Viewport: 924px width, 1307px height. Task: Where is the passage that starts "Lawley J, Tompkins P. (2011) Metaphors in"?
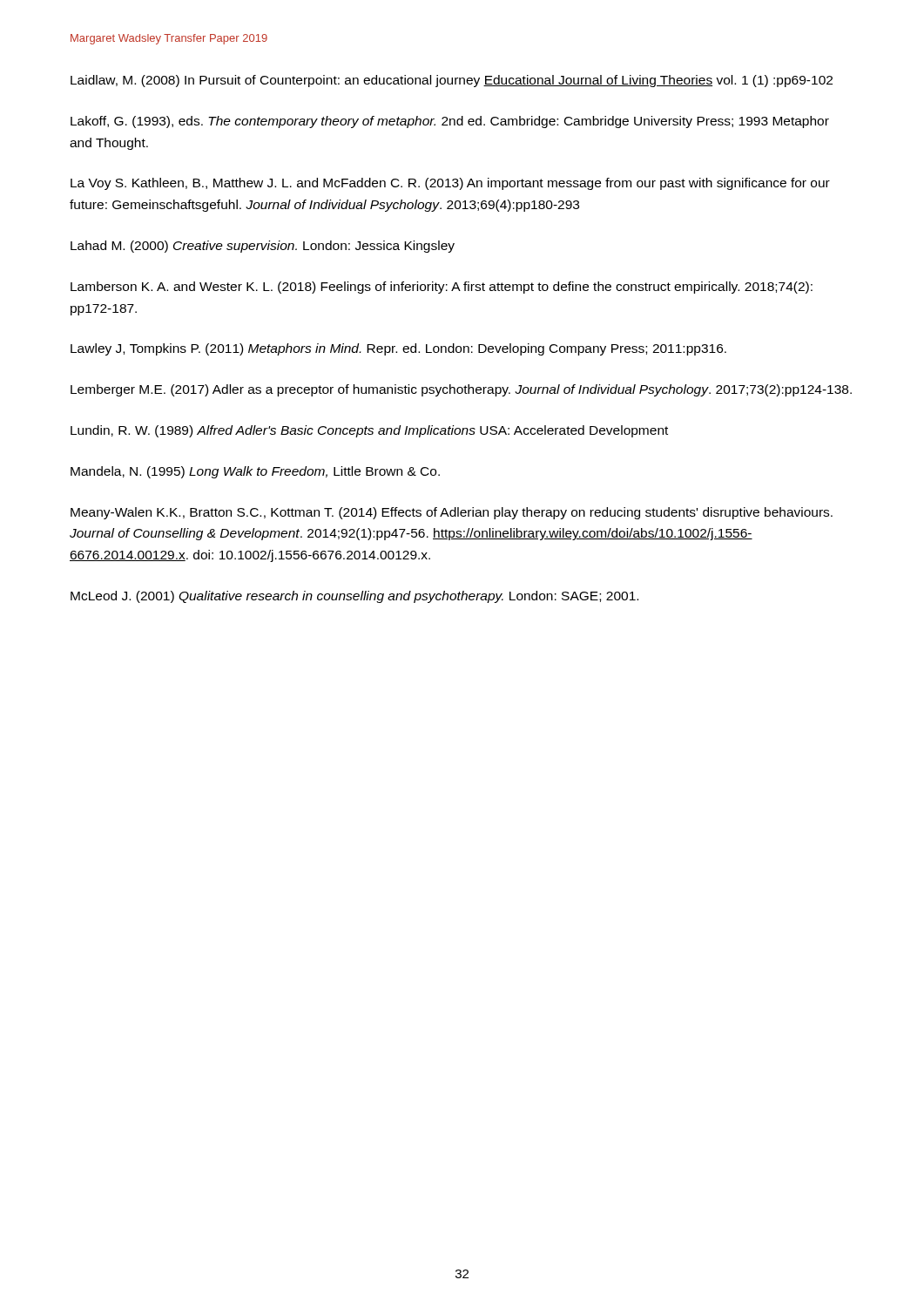[x=398, y=348]
